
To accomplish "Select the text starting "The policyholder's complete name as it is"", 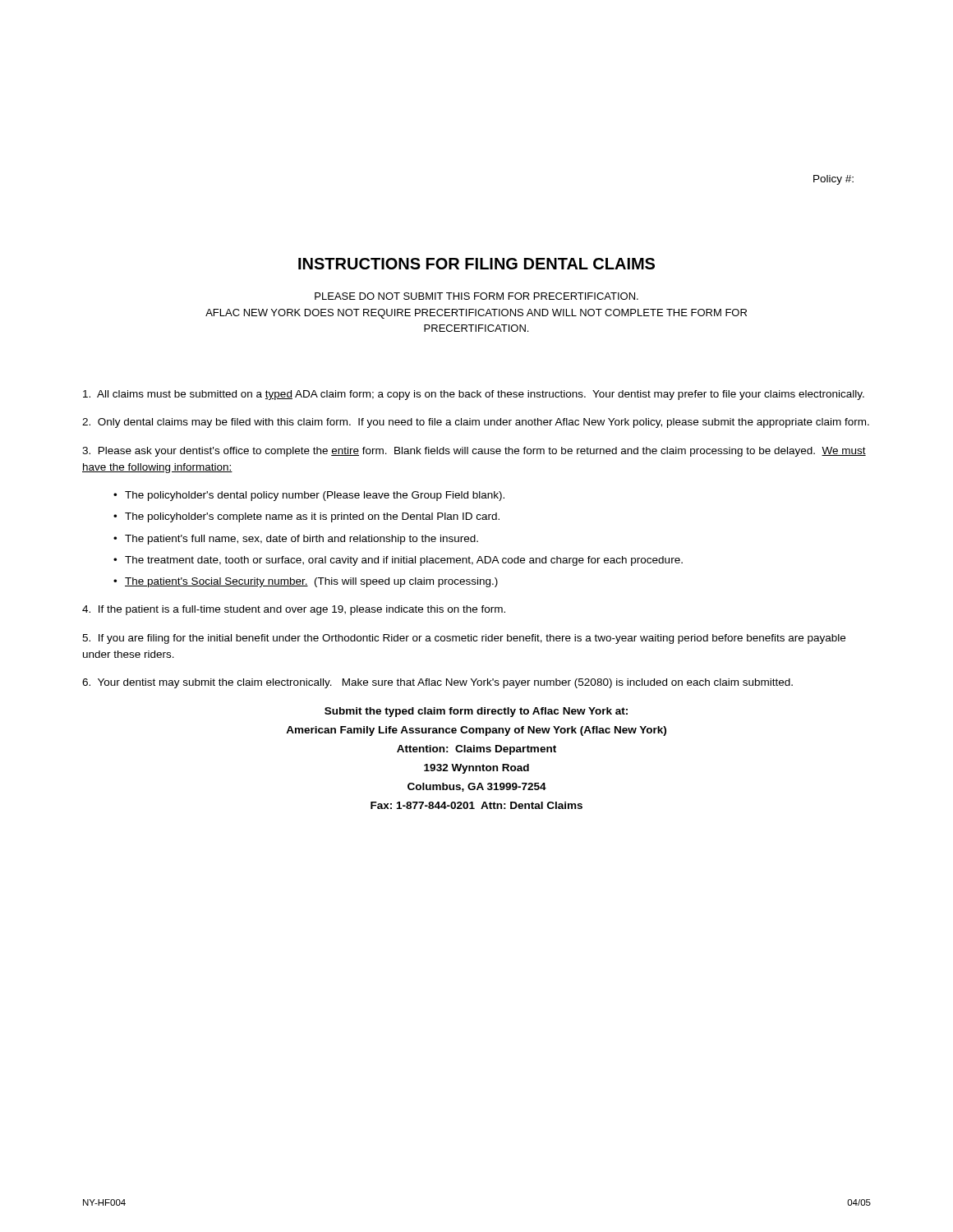I will coord(313,516).
